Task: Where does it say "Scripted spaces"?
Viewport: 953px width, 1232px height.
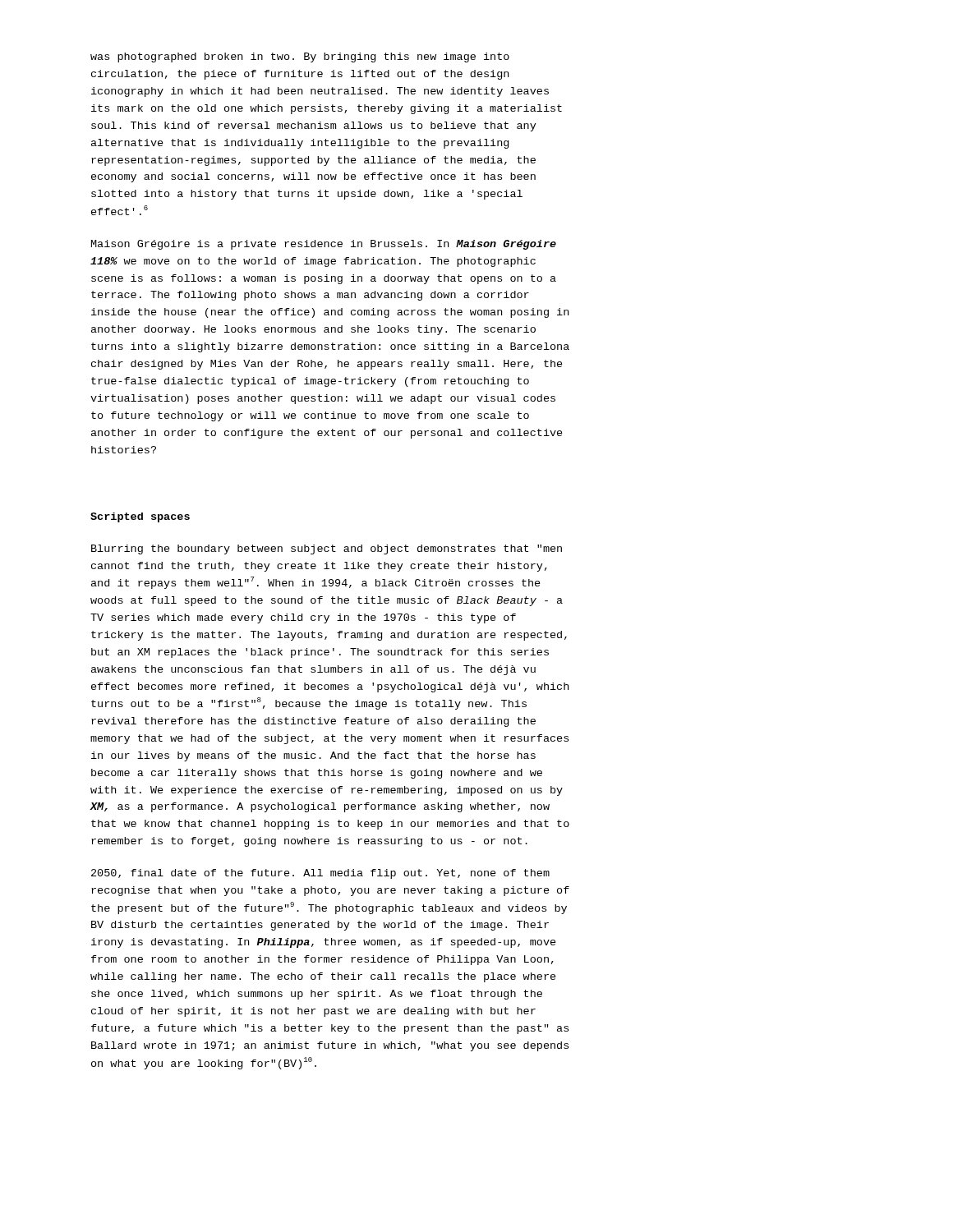Action: tap(140, 517)
